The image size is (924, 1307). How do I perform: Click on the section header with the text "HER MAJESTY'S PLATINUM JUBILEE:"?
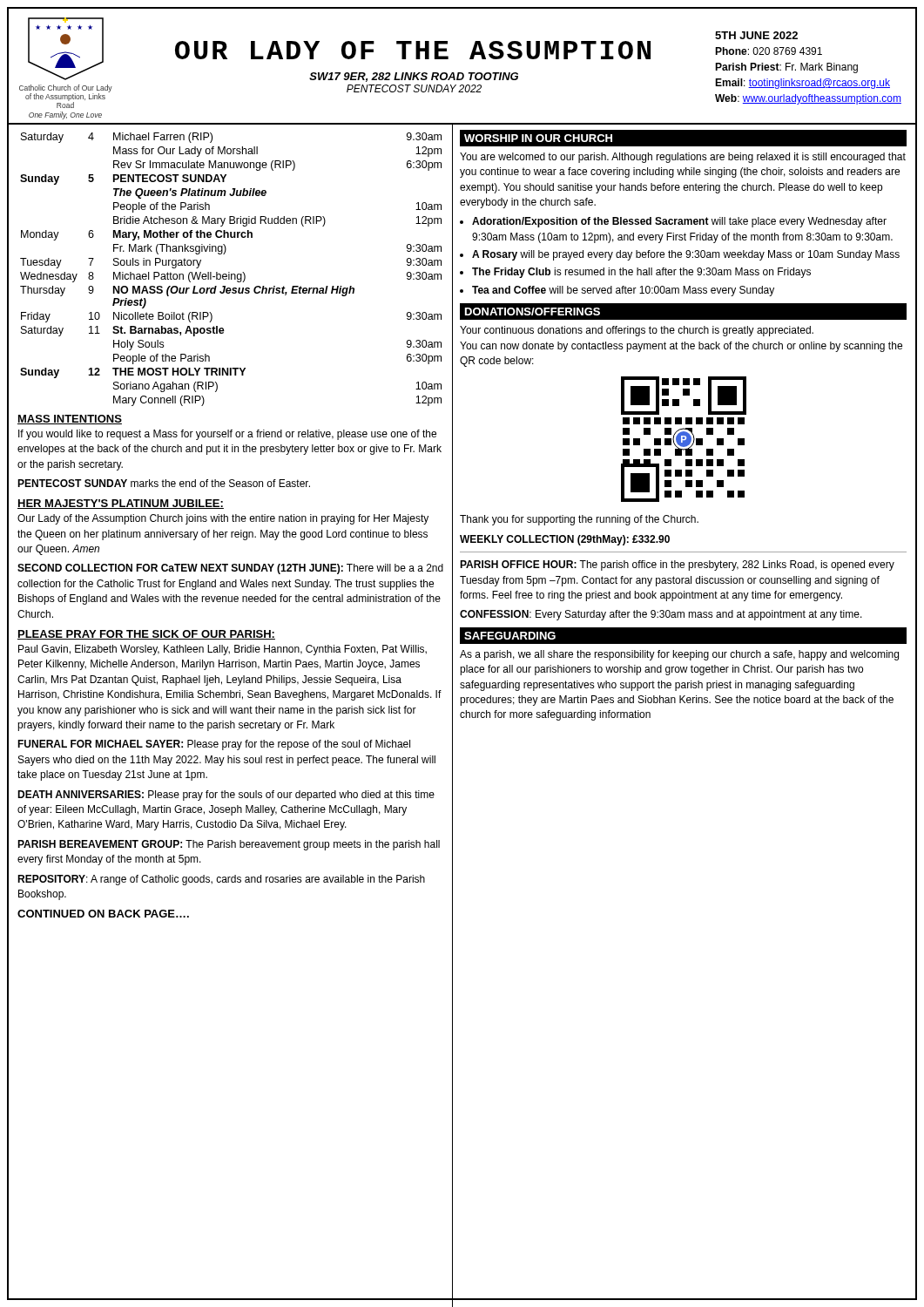coord(121,503)
